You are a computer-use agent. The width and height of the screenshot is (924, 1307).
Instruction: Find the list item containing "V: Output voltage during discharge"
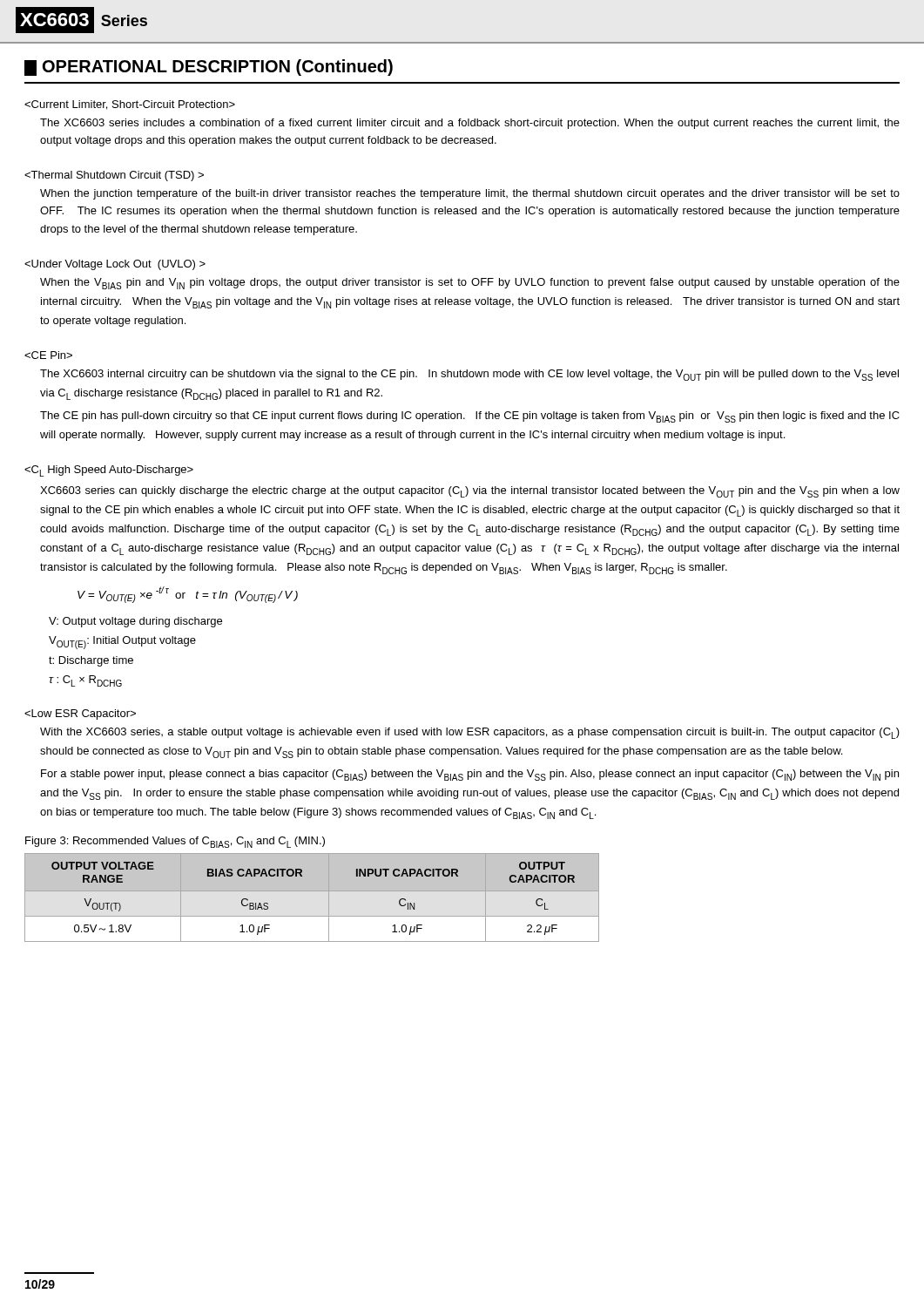(136, 621)
